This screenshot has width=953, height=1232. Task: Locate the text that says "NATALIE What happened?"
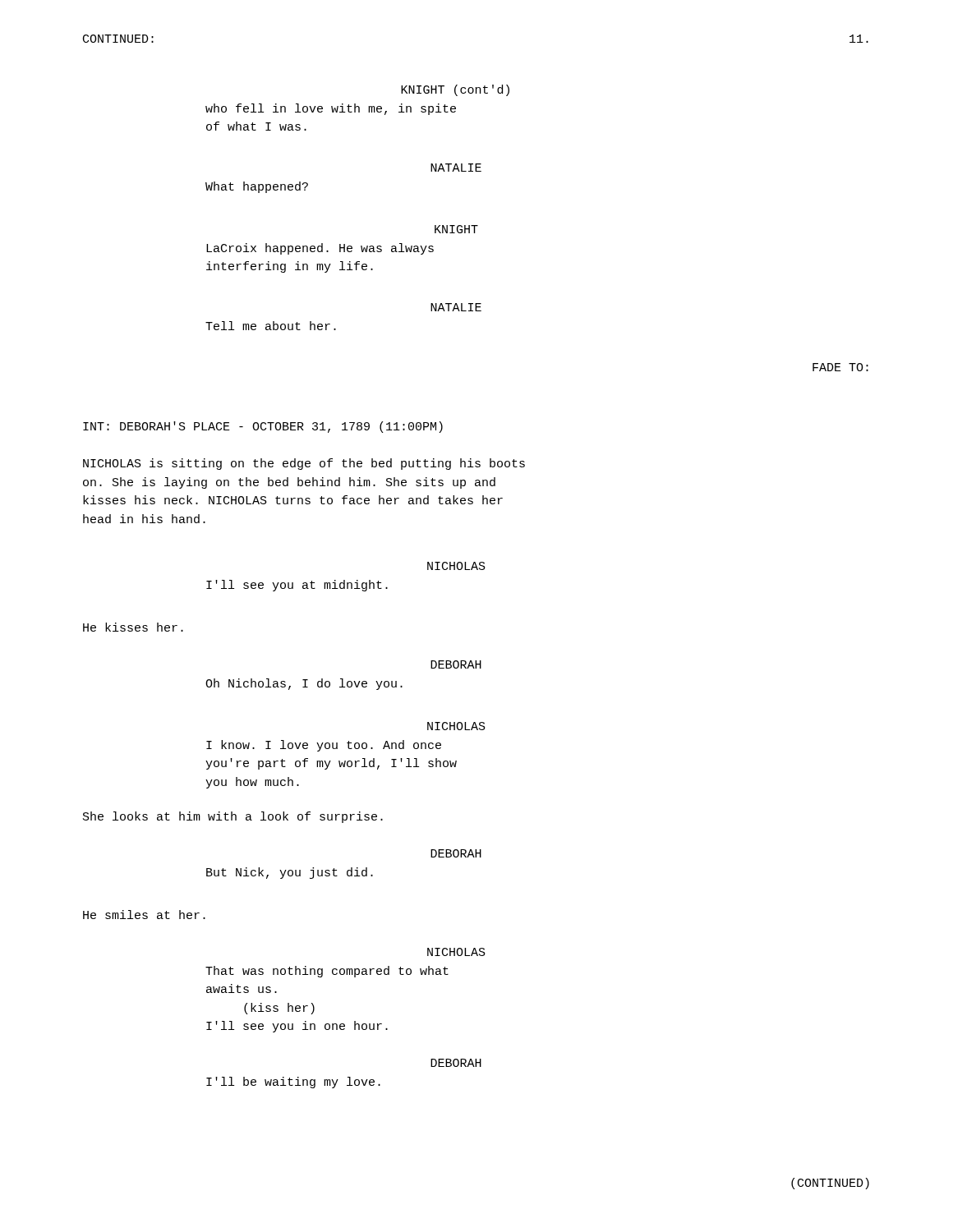click(456, 168)
